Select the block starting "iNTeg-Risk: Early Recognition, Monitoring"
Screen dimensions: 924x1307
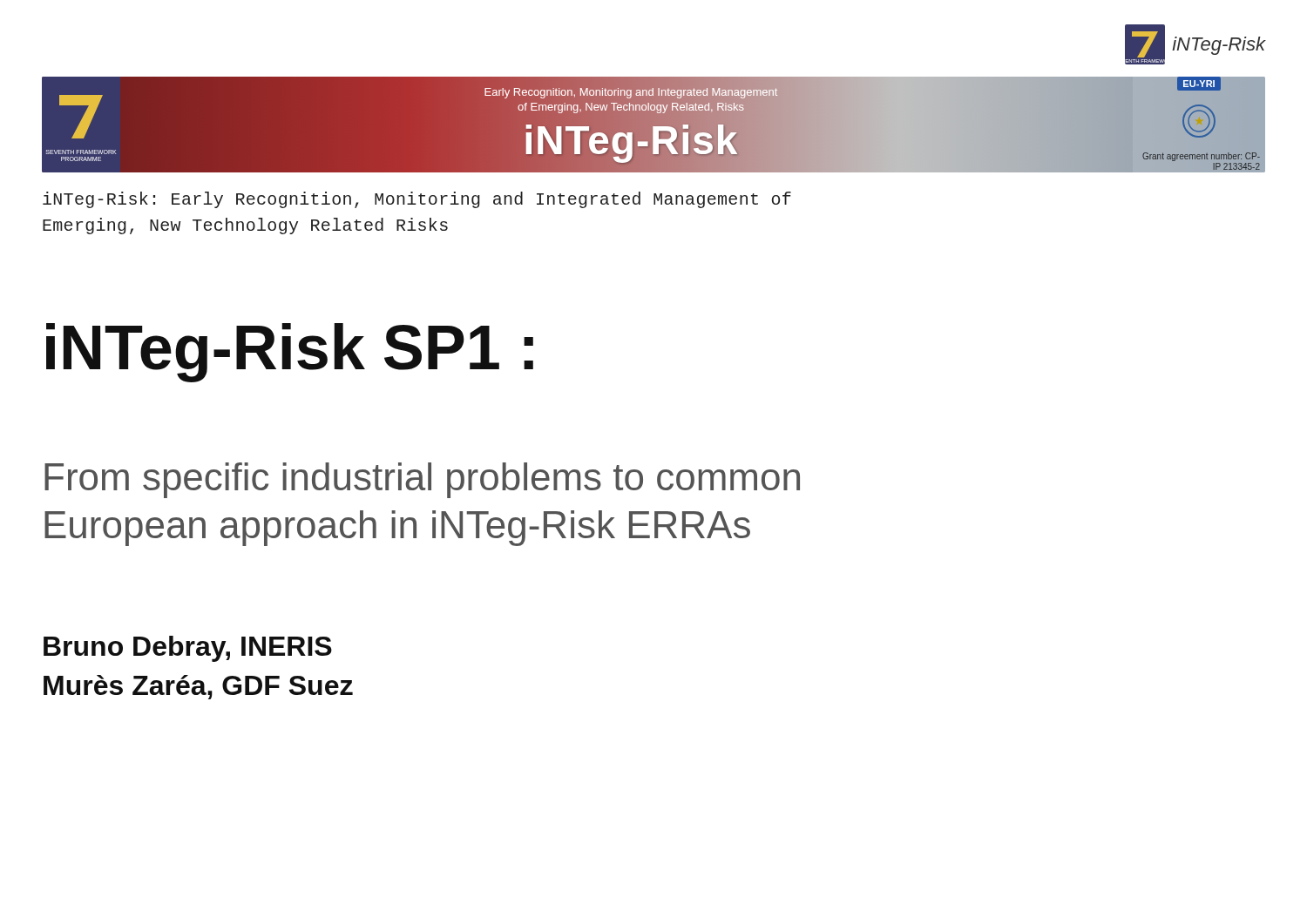point(587,213)
